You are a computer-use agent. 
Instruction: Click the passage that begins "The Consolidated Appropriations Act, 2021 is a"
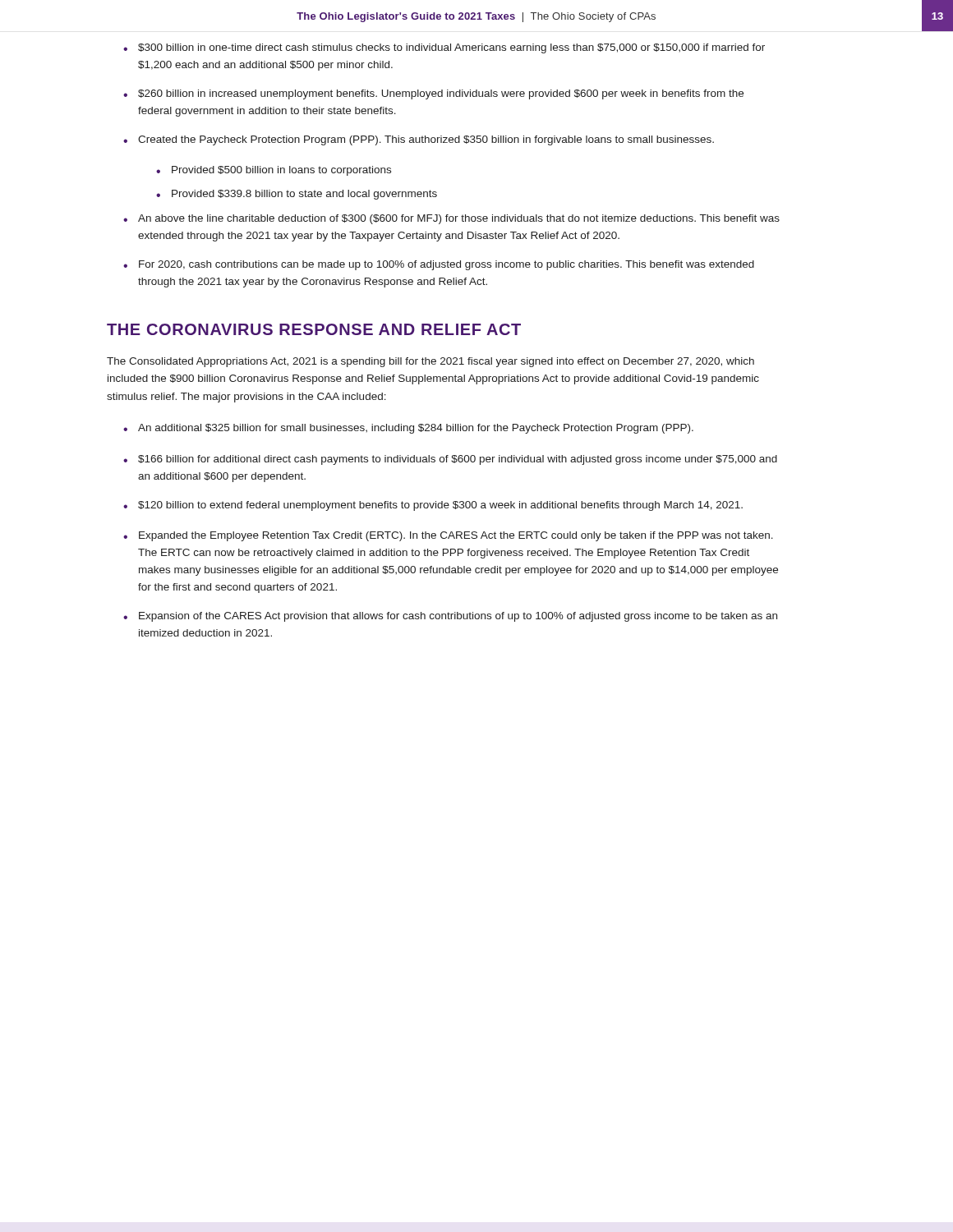pyautogui.click(x=433, y=378)
